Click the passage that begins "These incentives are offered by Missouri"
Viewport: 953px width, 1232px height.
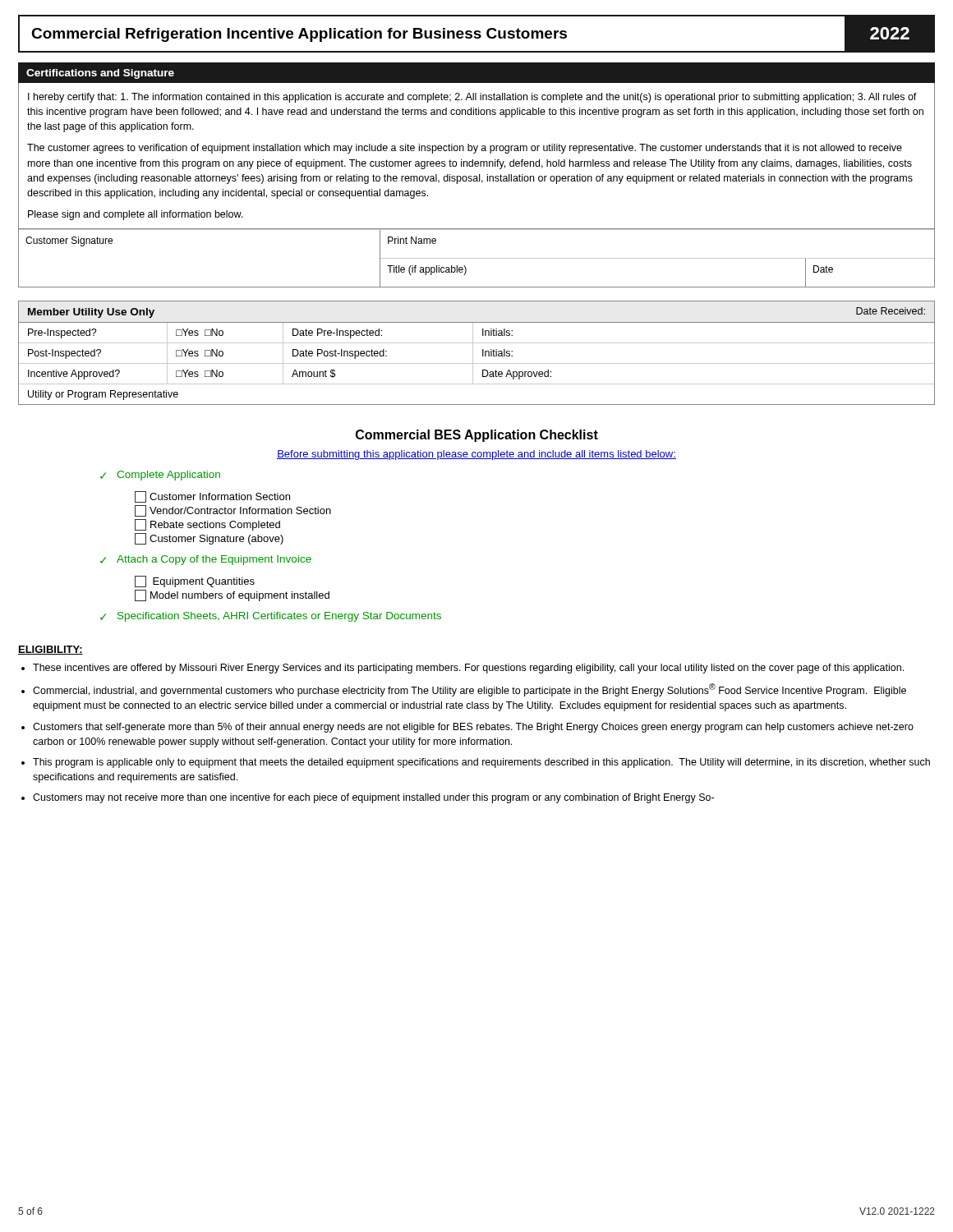point(469,668)
